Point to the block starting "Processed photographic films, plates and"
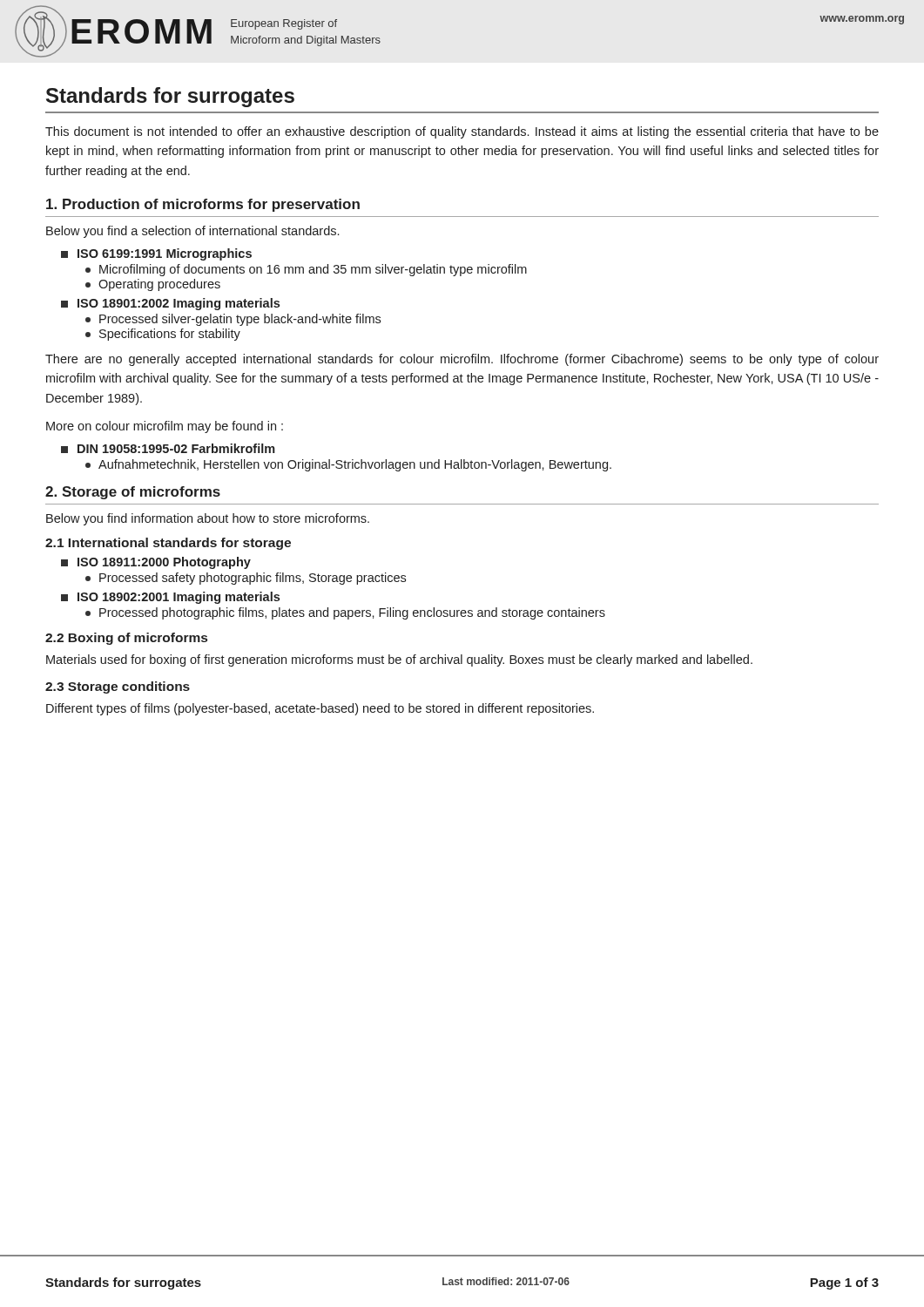Viewport: 924px width, 1307px height. click(345, 613)
